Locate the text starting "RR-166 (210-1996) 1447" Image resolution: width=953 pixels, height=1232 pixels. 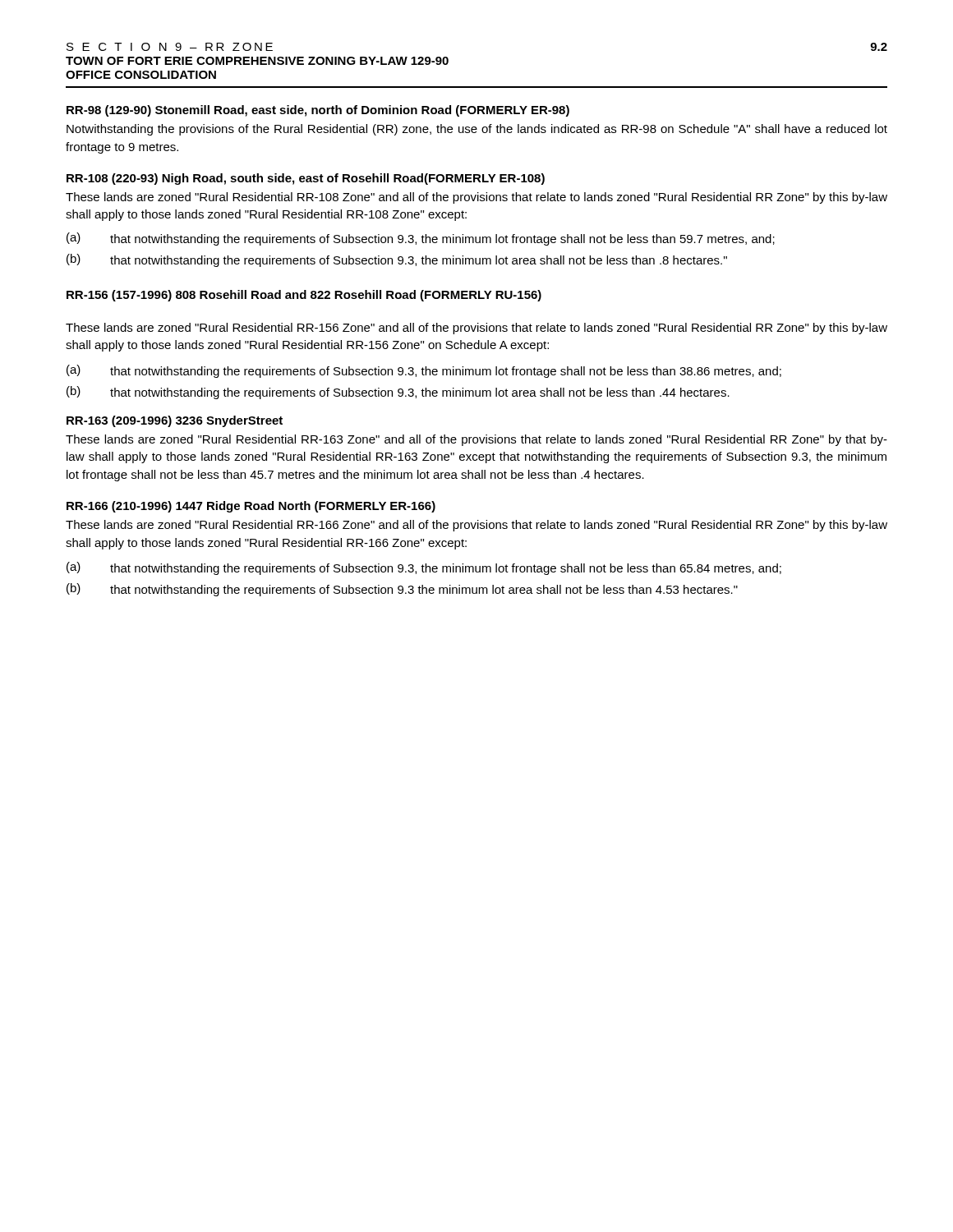pos(251,505)
